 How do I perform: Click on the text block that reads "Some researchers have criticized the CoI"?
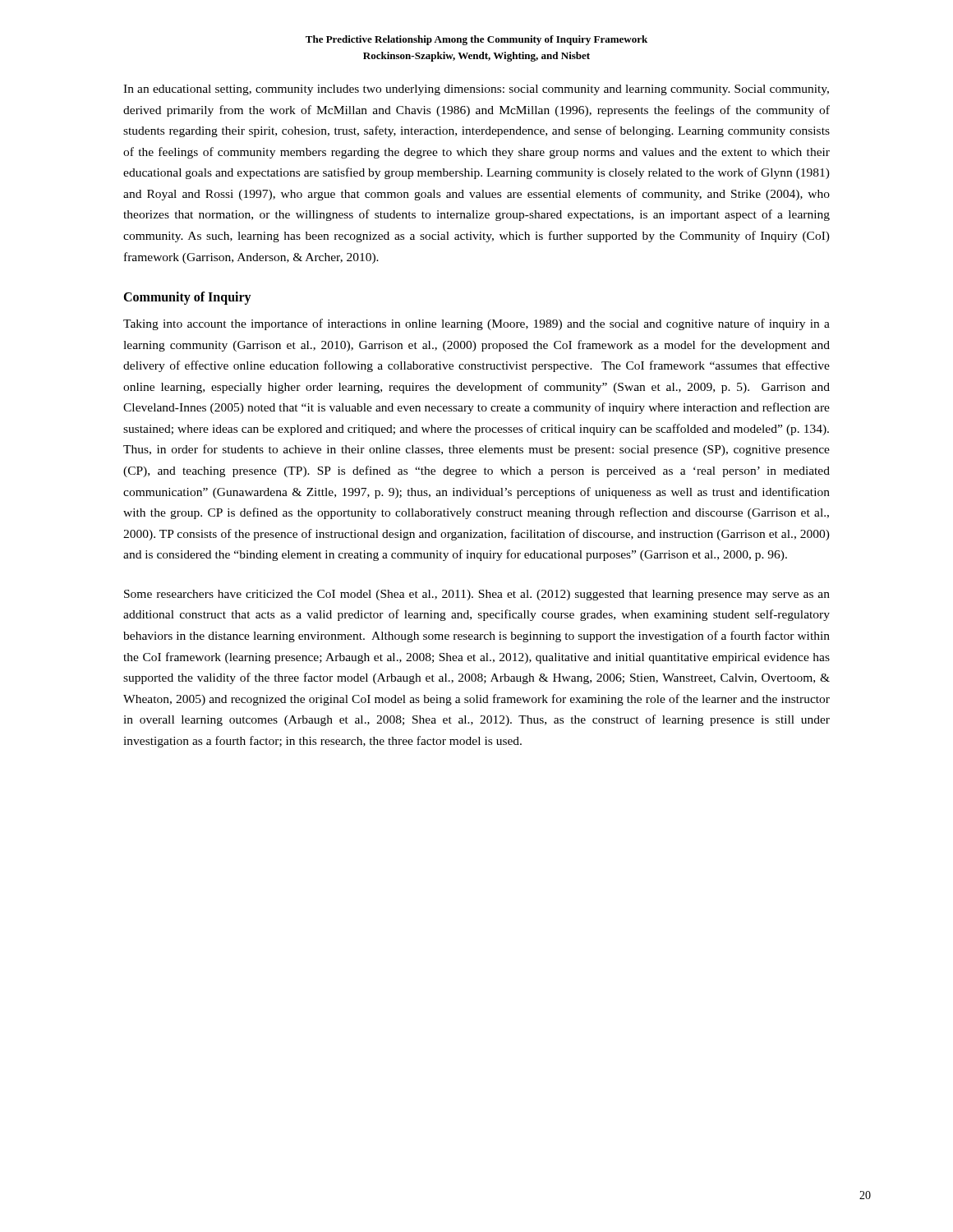(476, 667)
